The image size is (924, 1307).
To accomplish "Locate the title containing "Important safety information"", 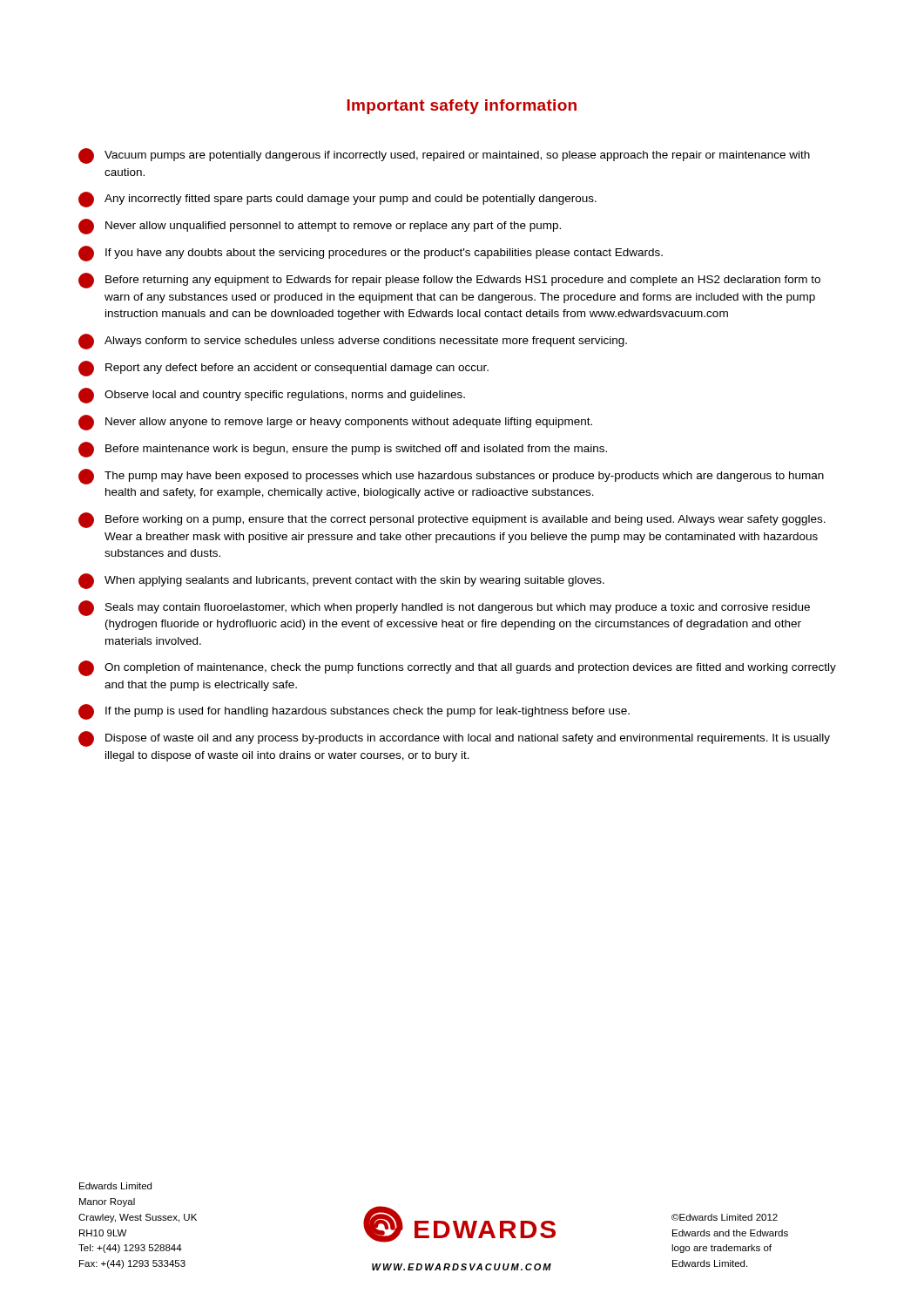I will point(462,105).
